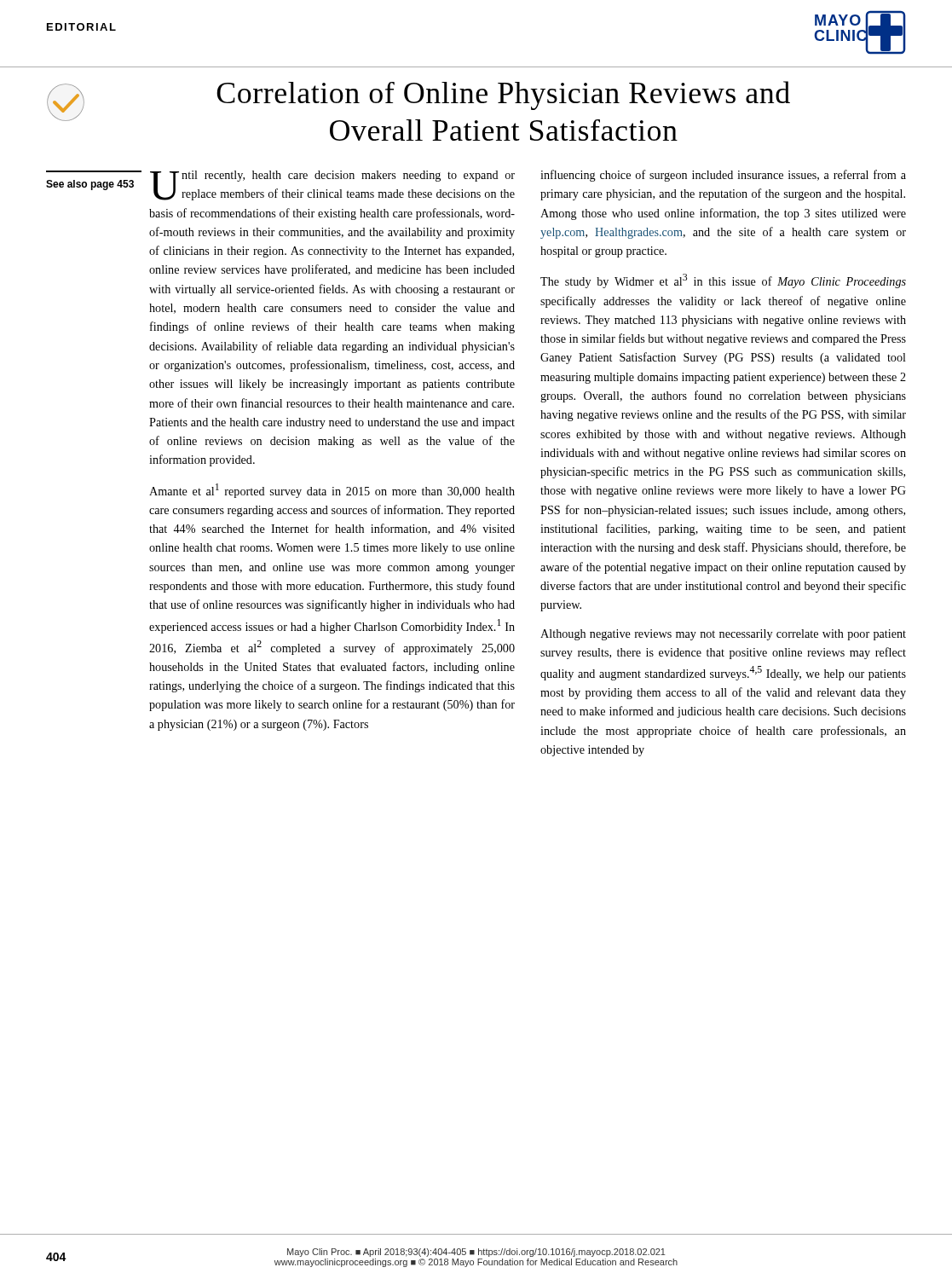Where is the passage that starts "Until recently, health care decision"?
The height and width of the screenshot is (1279, 952).
[332, 449]
